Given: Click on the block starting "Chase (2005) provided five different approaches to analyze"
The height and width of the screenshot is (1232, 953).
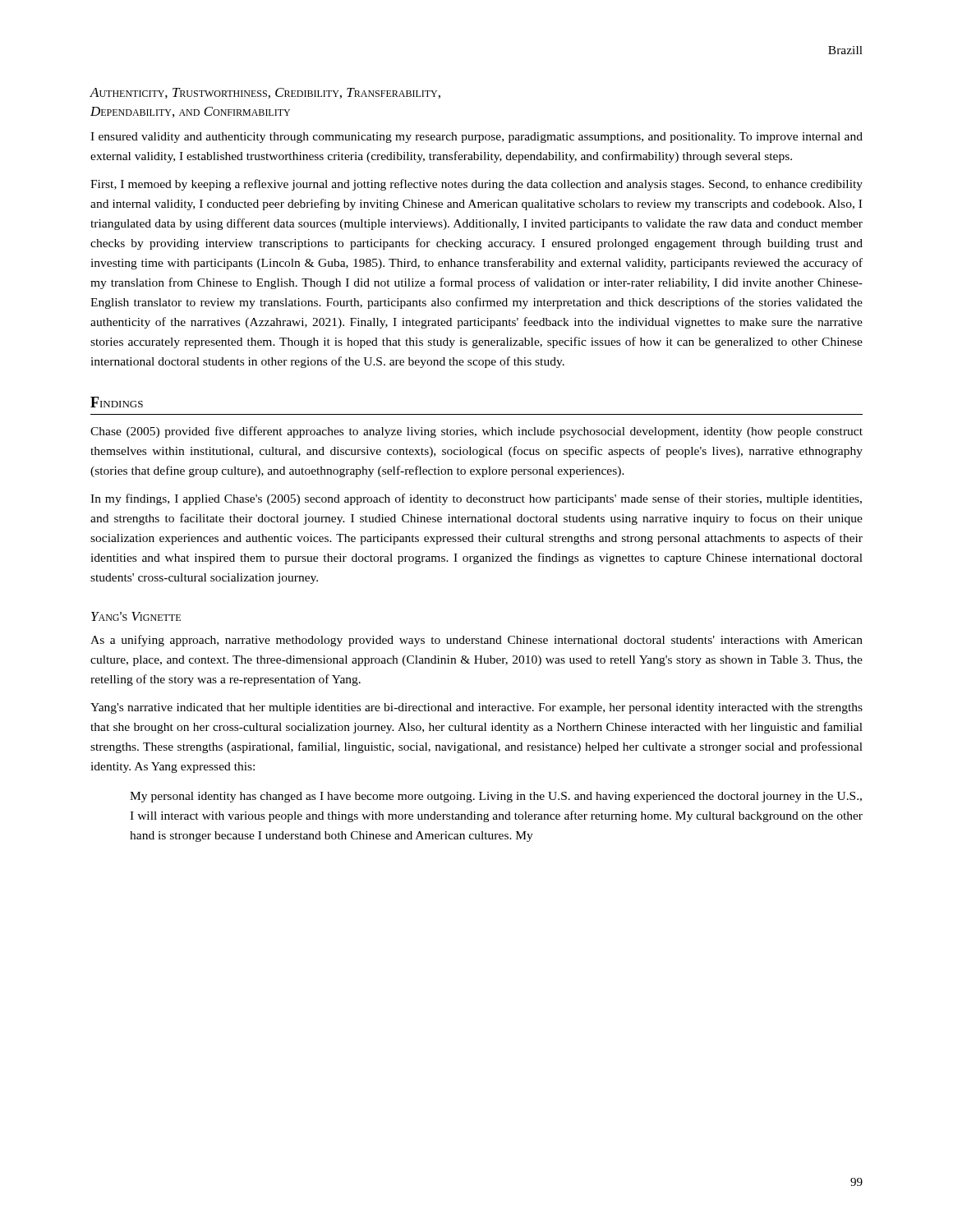Looking at the screenshot, I should click(x=476, y=451).
